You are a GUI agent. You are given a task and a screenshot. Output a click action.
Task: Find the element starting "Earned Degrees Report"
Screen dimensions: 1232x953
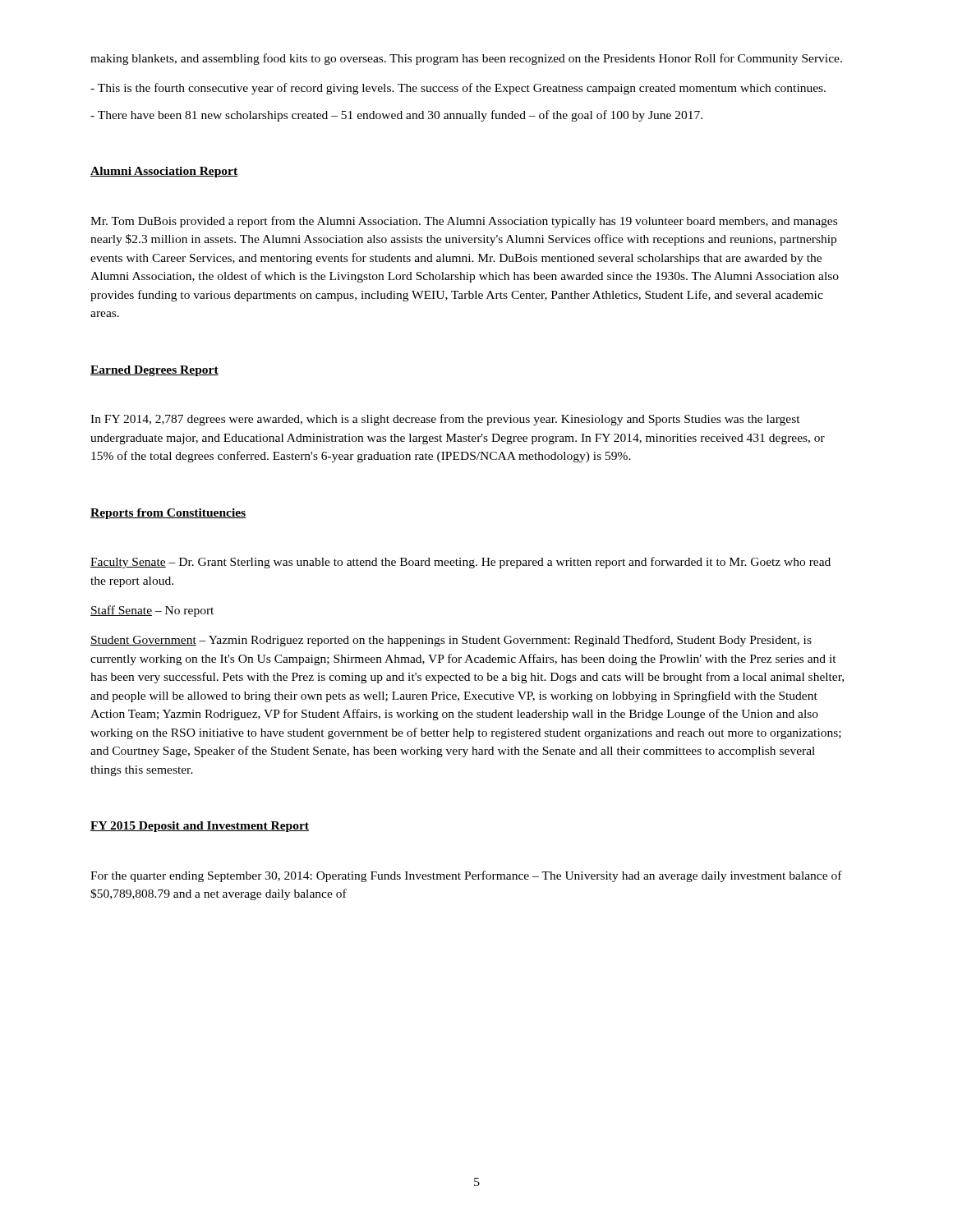click(154, 370)
